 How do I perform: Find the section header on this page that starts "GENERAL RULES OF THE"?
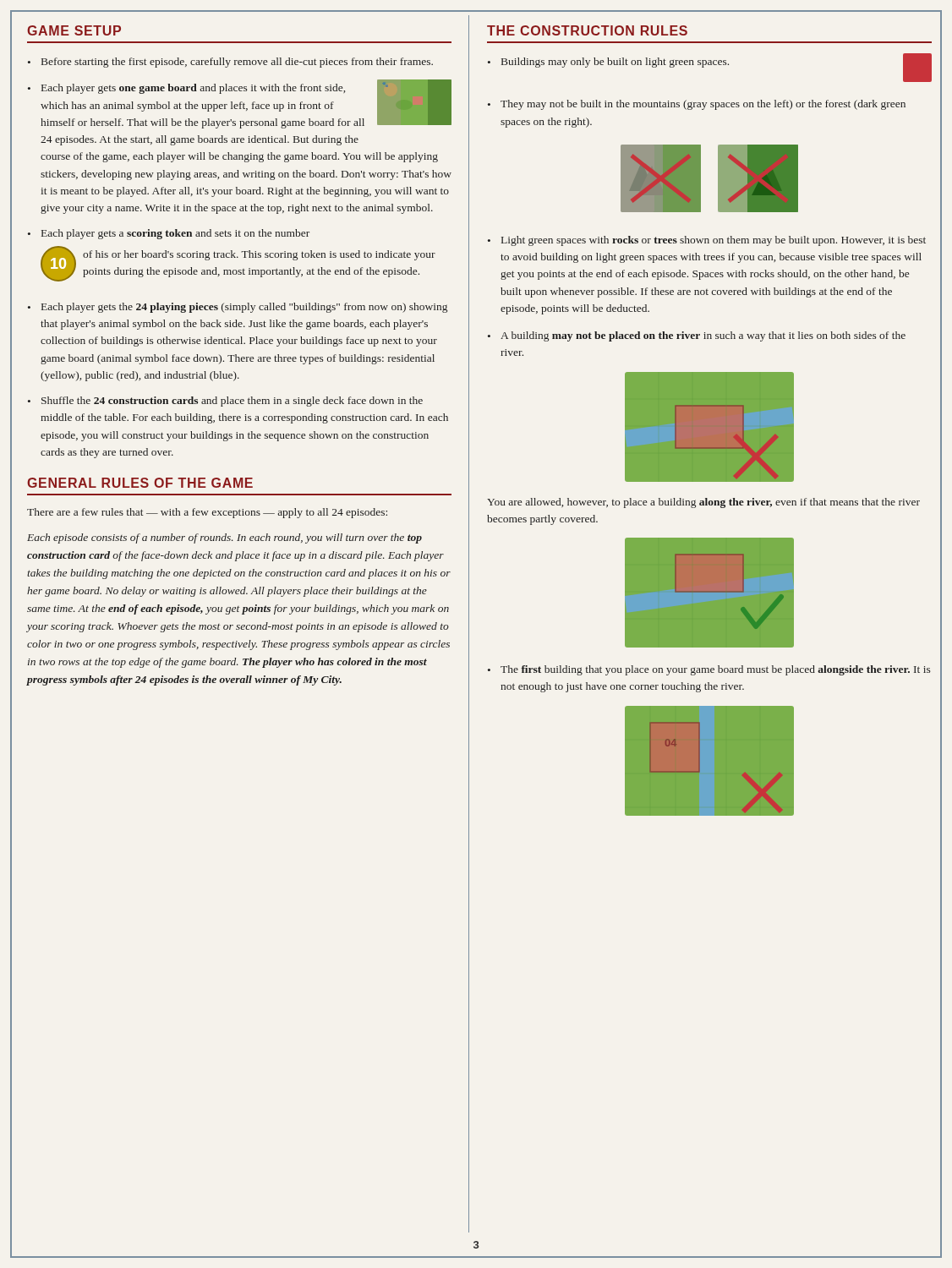[x=140, y=483]
